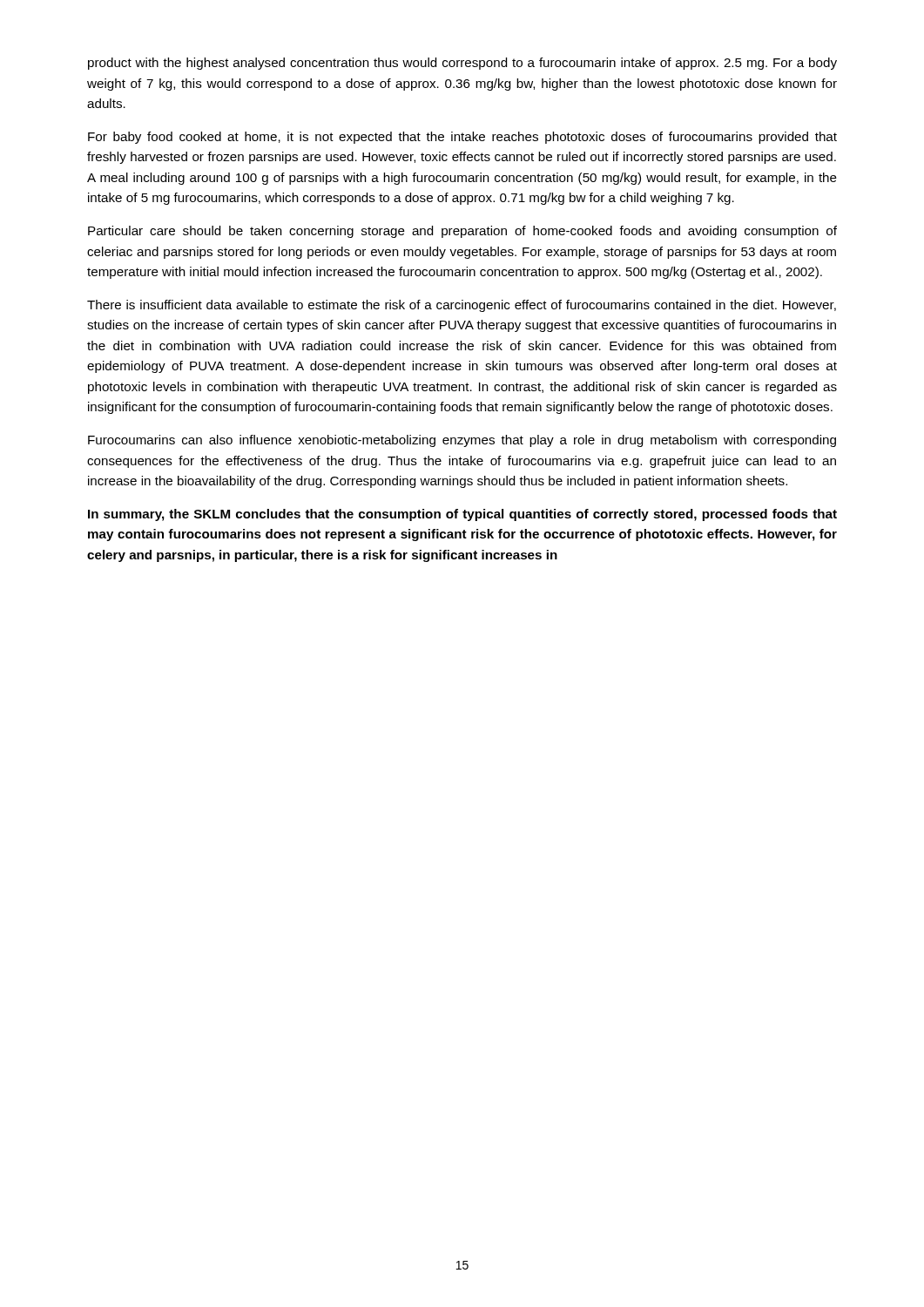Viewport: 924px width, 1307px height.
Task: Click on the text starting "In summary, the"
Action: [462, 534]
